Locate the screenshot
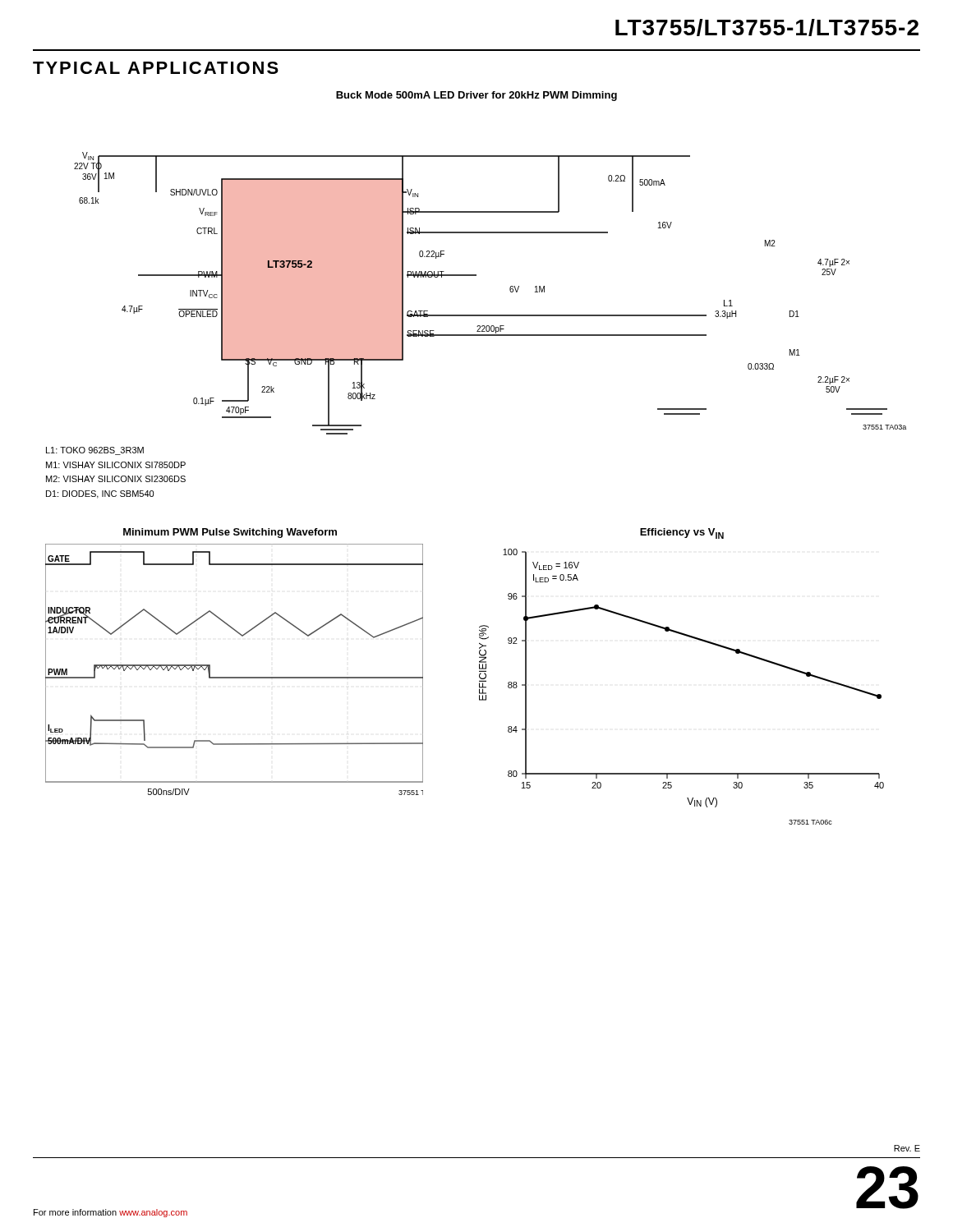Screen dimensions: 1232x953 234,671
